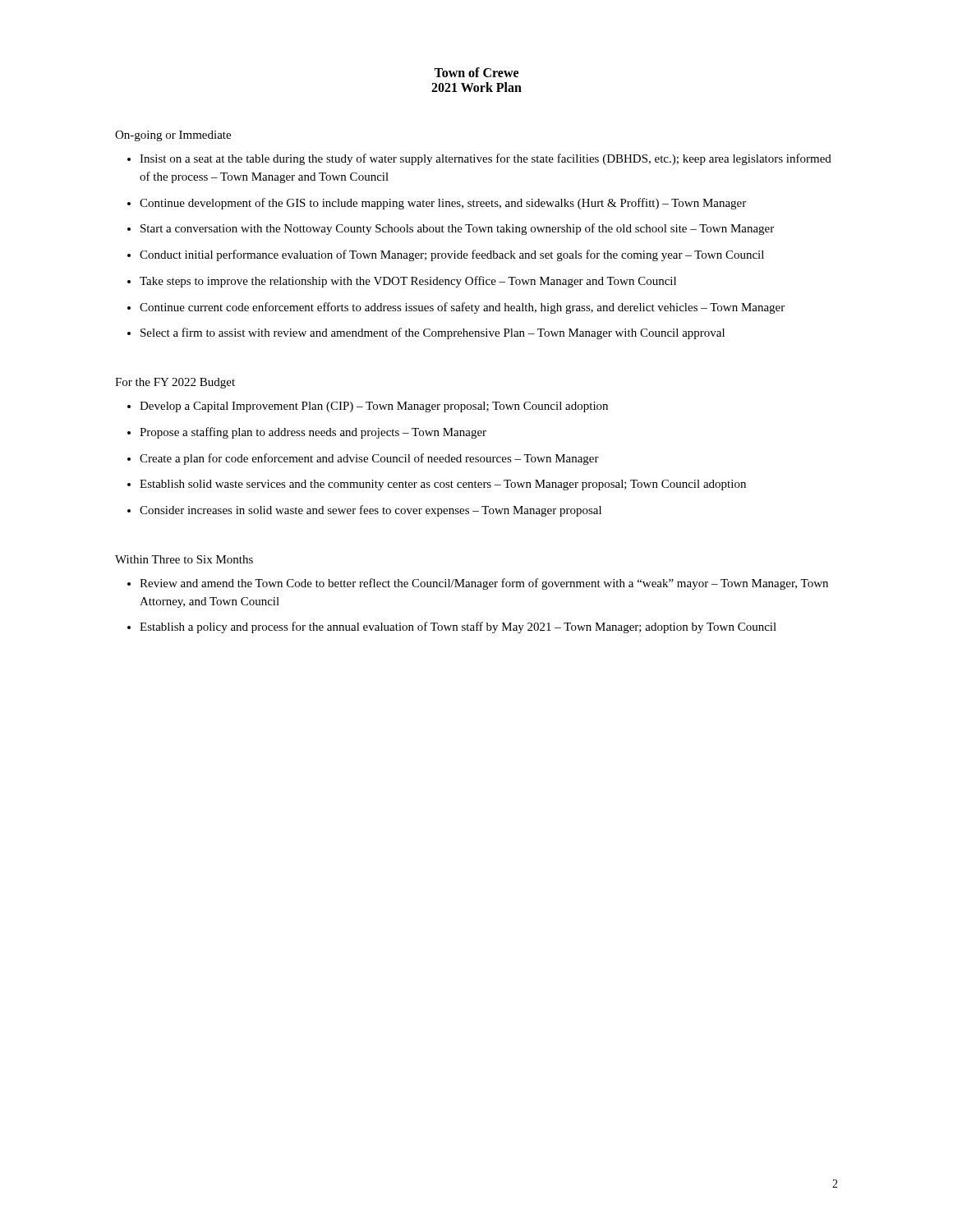Click on the list item containing "Start a conversation with the Nottoway County"

click(x=457, y=229)
